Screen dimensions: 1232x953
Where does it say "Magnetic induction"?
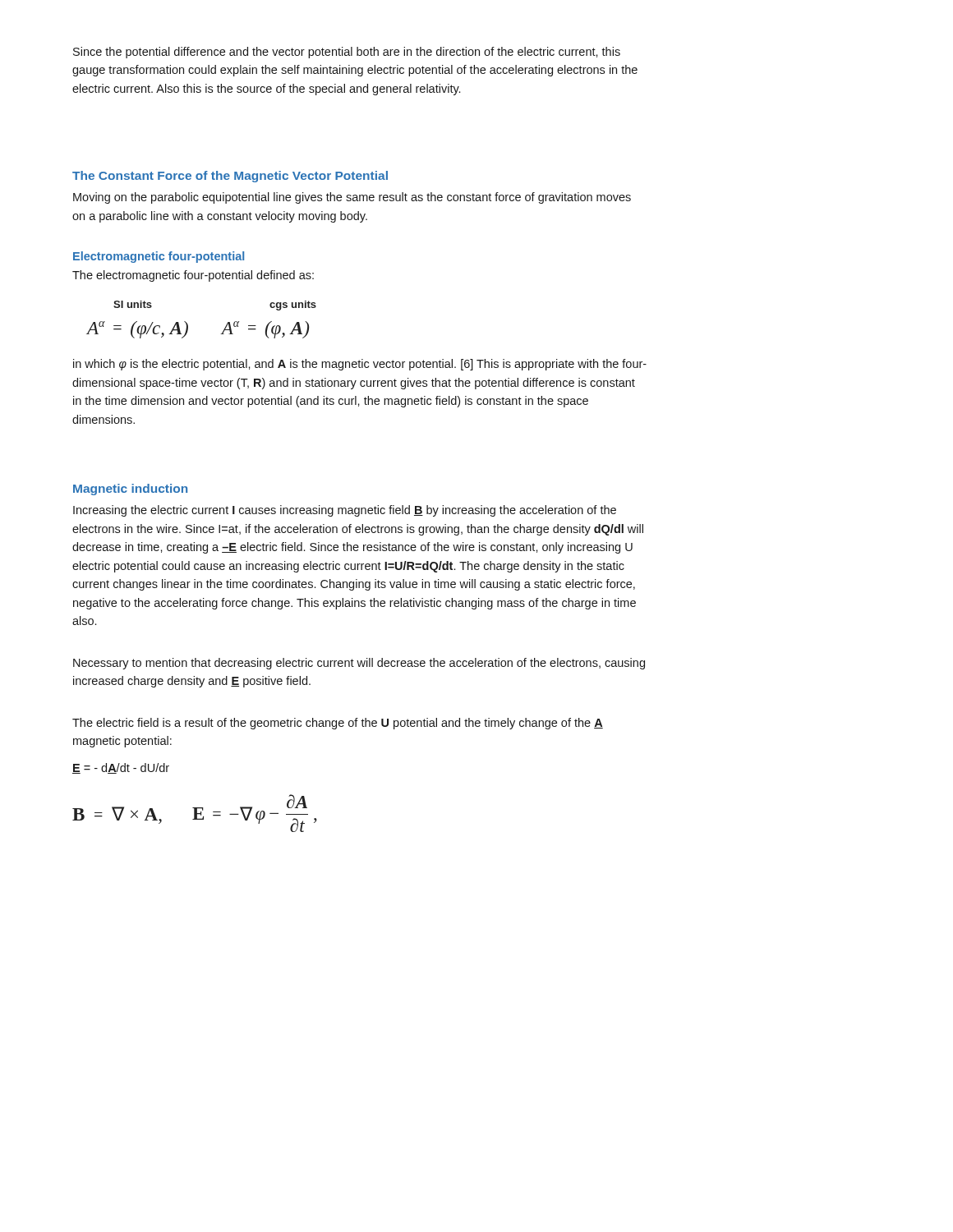pos(130,489)
